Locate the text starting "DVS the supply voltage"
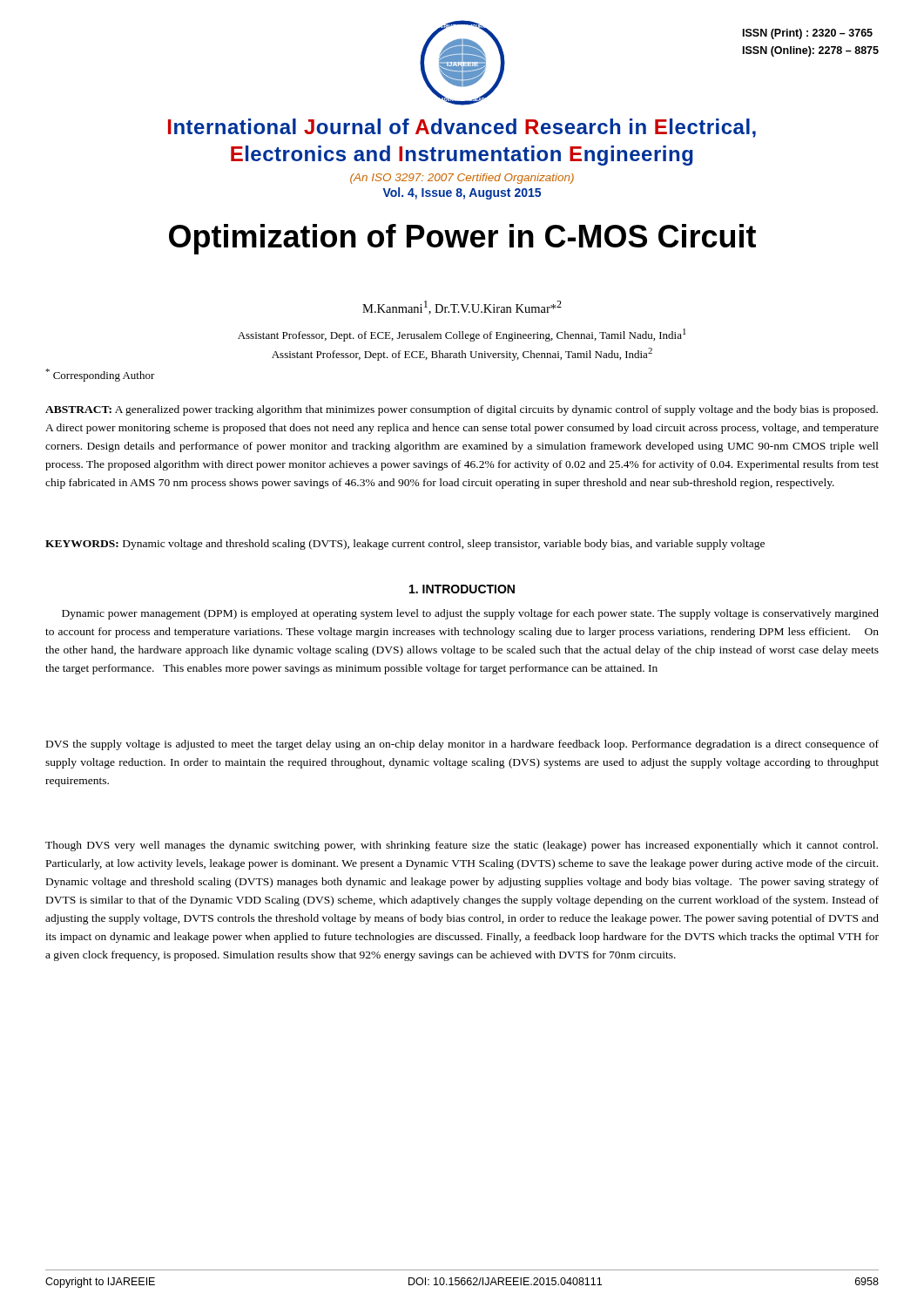 462,762
